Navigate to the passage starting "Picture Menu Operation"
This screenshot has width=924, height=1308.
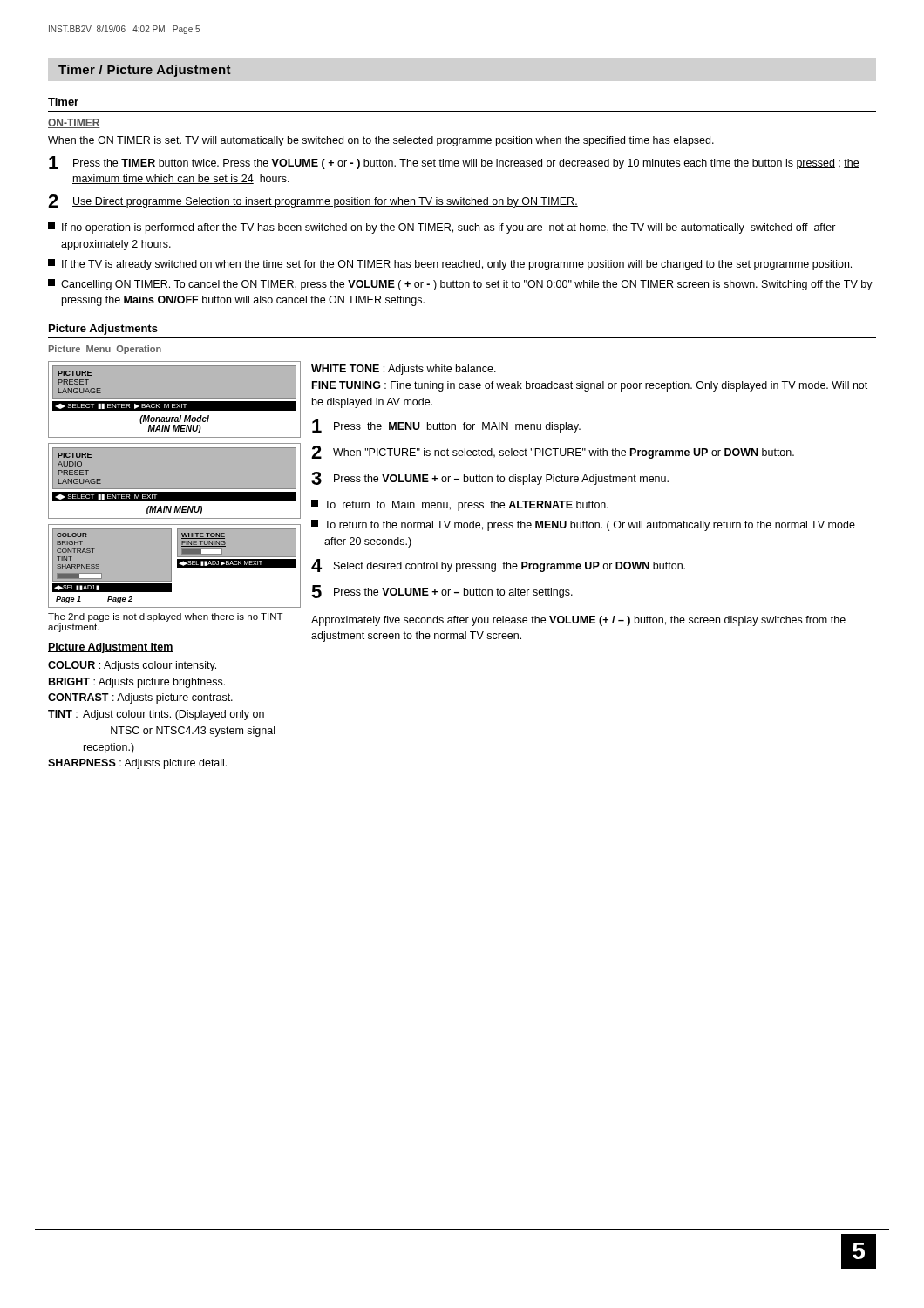(105, 349)
